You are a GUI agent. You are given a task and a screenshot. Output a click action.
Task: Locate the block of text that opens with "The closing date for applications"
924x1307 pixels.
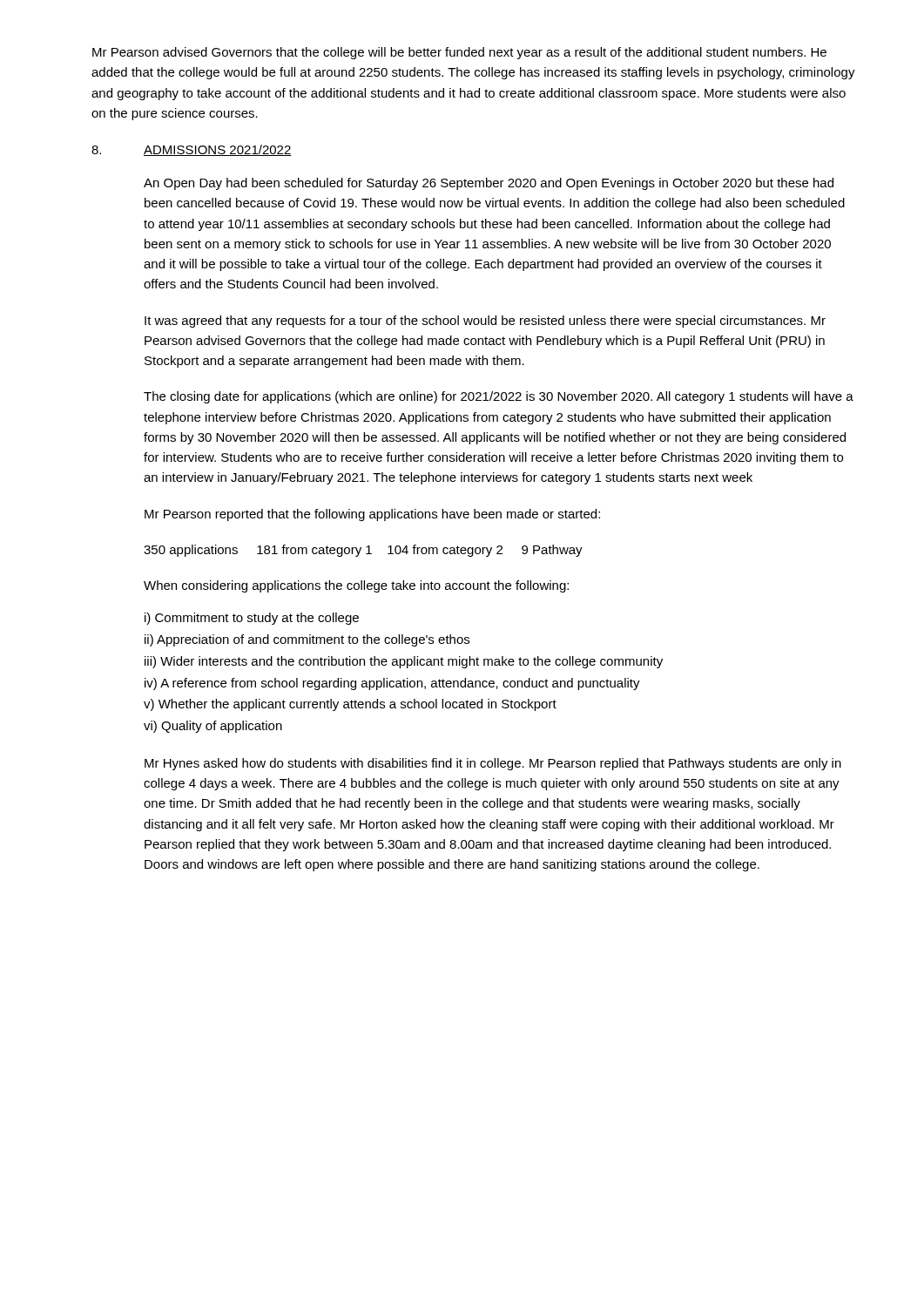(498, 437)
